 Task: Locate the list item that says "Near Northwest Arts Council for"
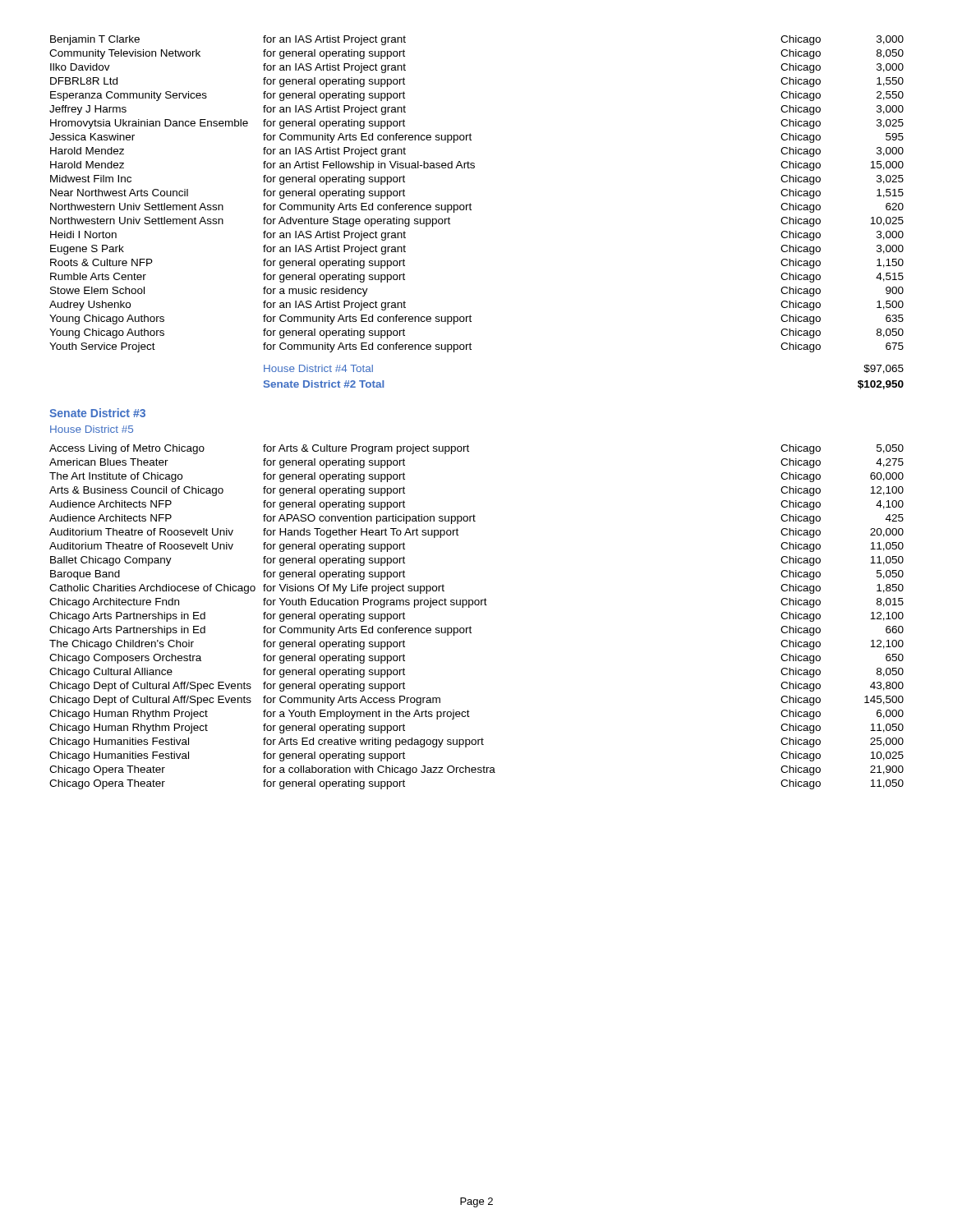(x=476, y=193)
